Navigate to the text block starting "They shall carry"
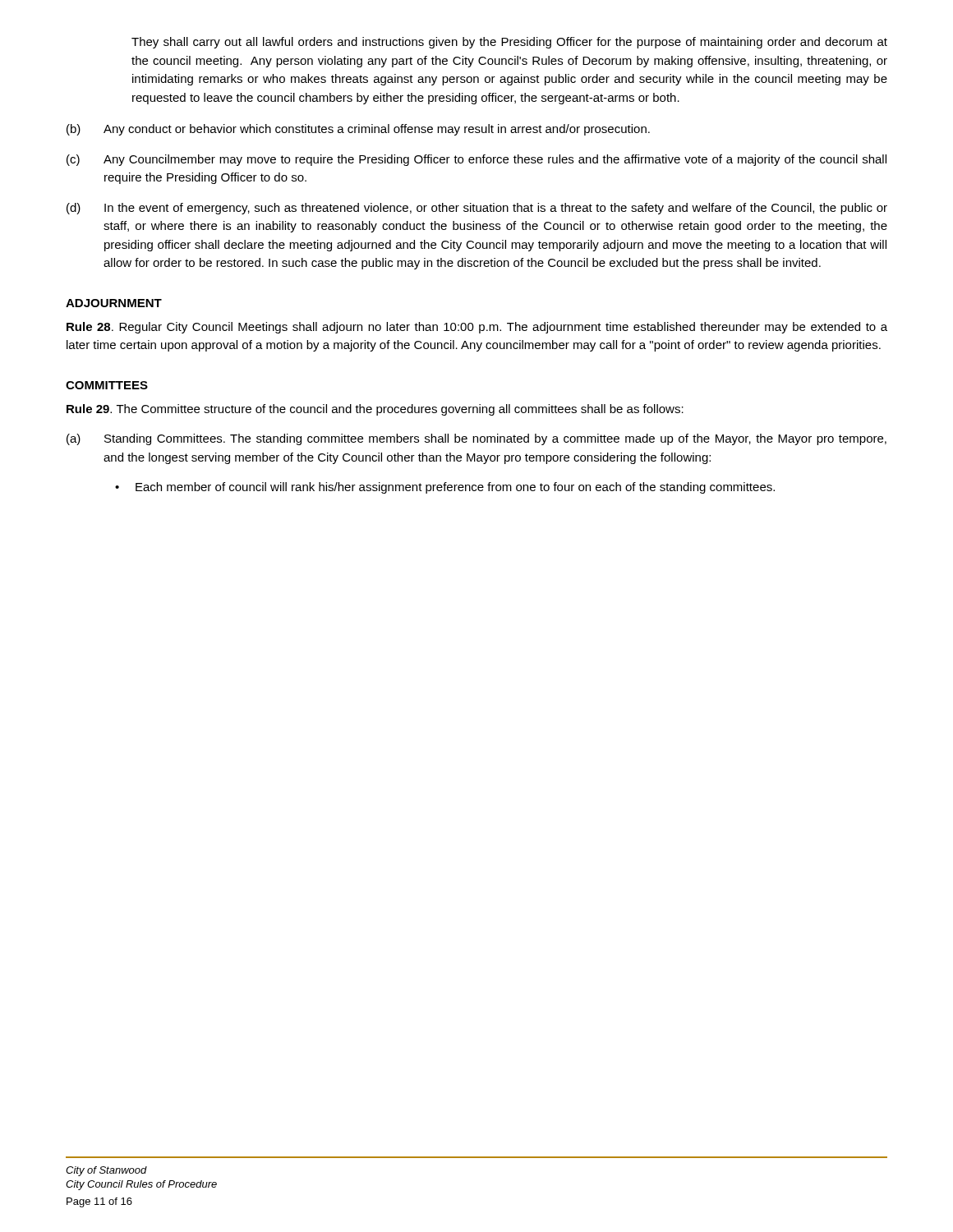This screenshot has width=953, height=1232. point(509,69)
